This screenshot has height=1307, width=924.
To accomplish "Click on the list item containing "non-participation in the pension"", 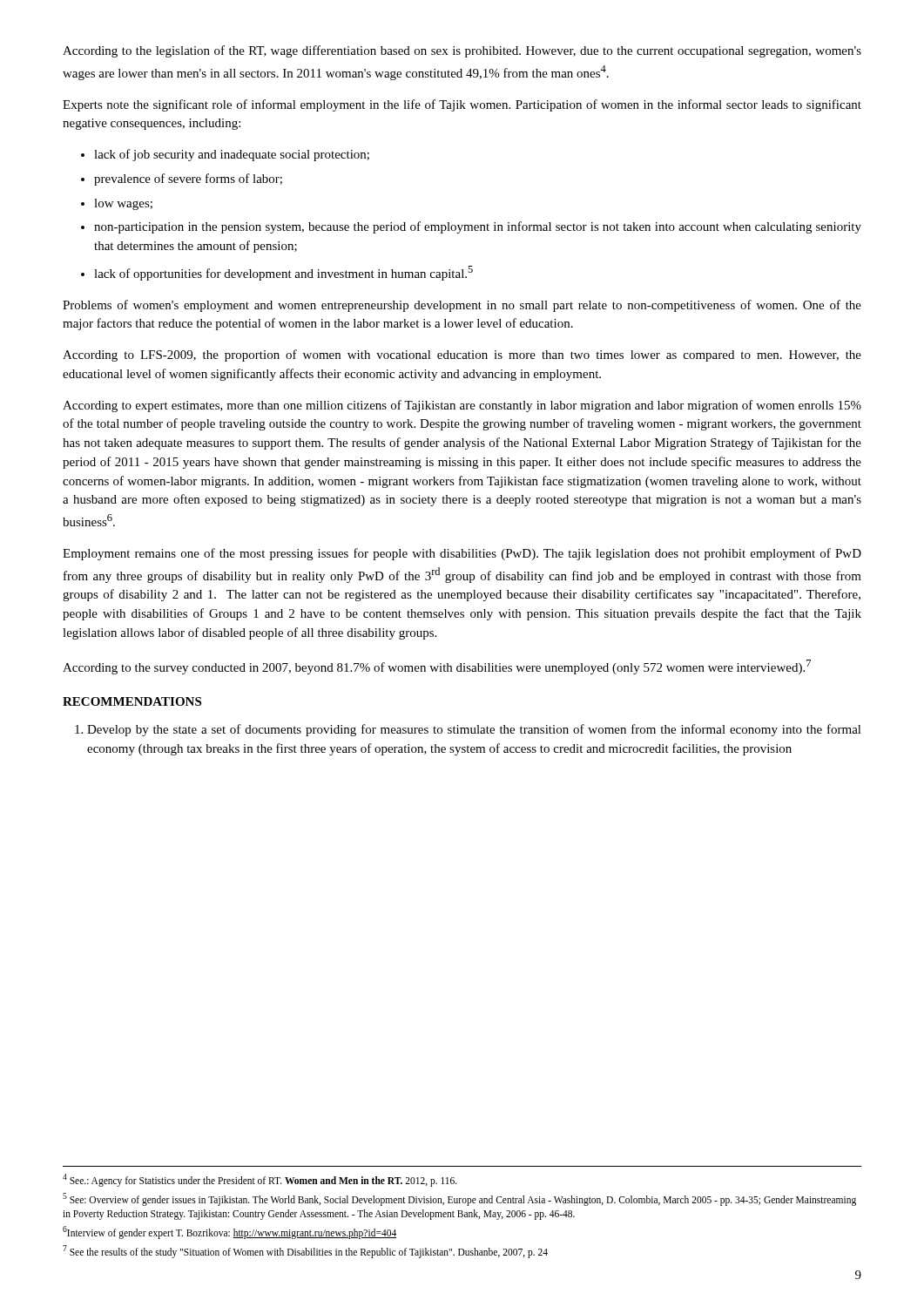I will (478, 237).
